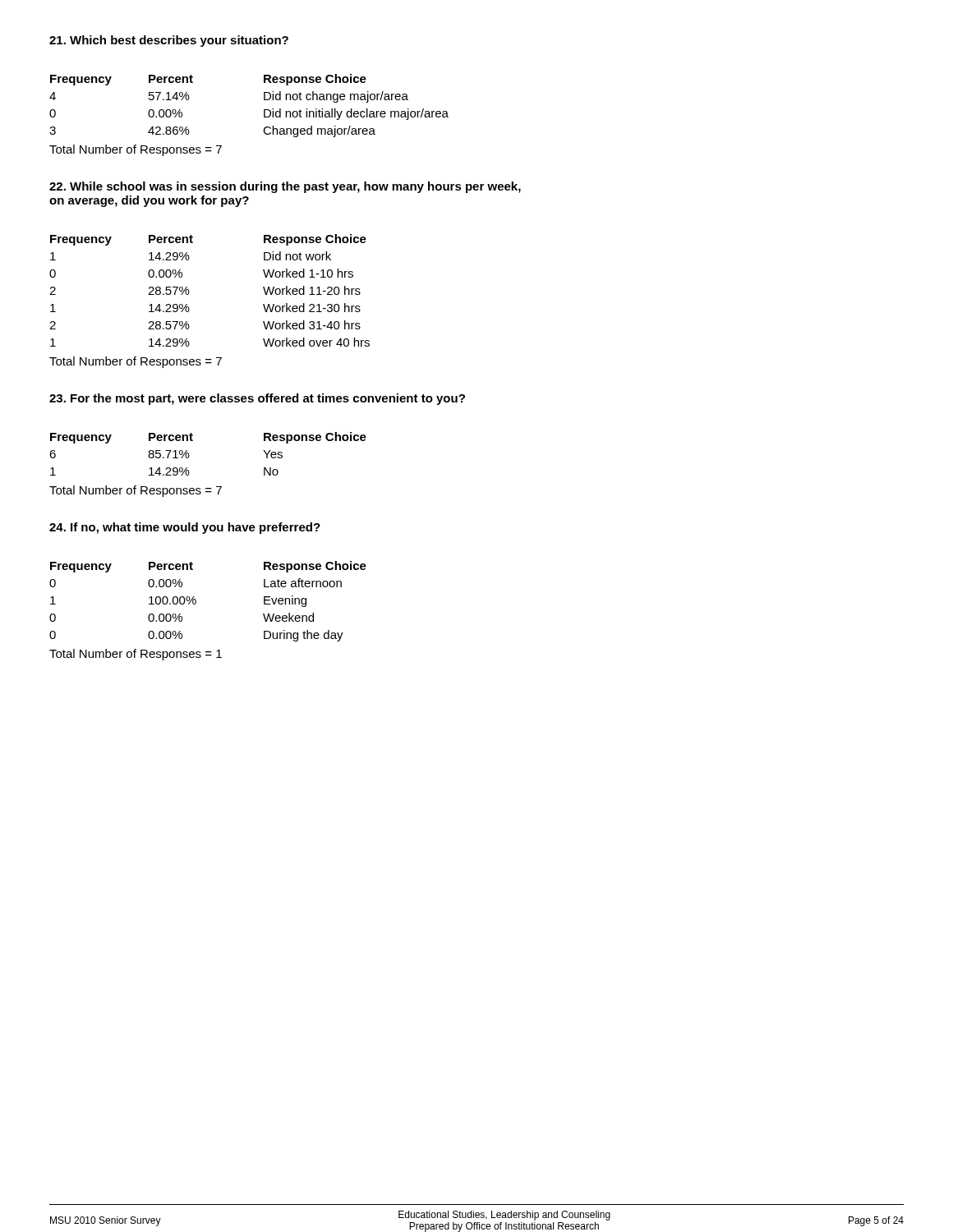This screenshot has width=953, height=1232.
Task: Locate the text "Total Number of Responses = 1"
Action: coord(136,653)
